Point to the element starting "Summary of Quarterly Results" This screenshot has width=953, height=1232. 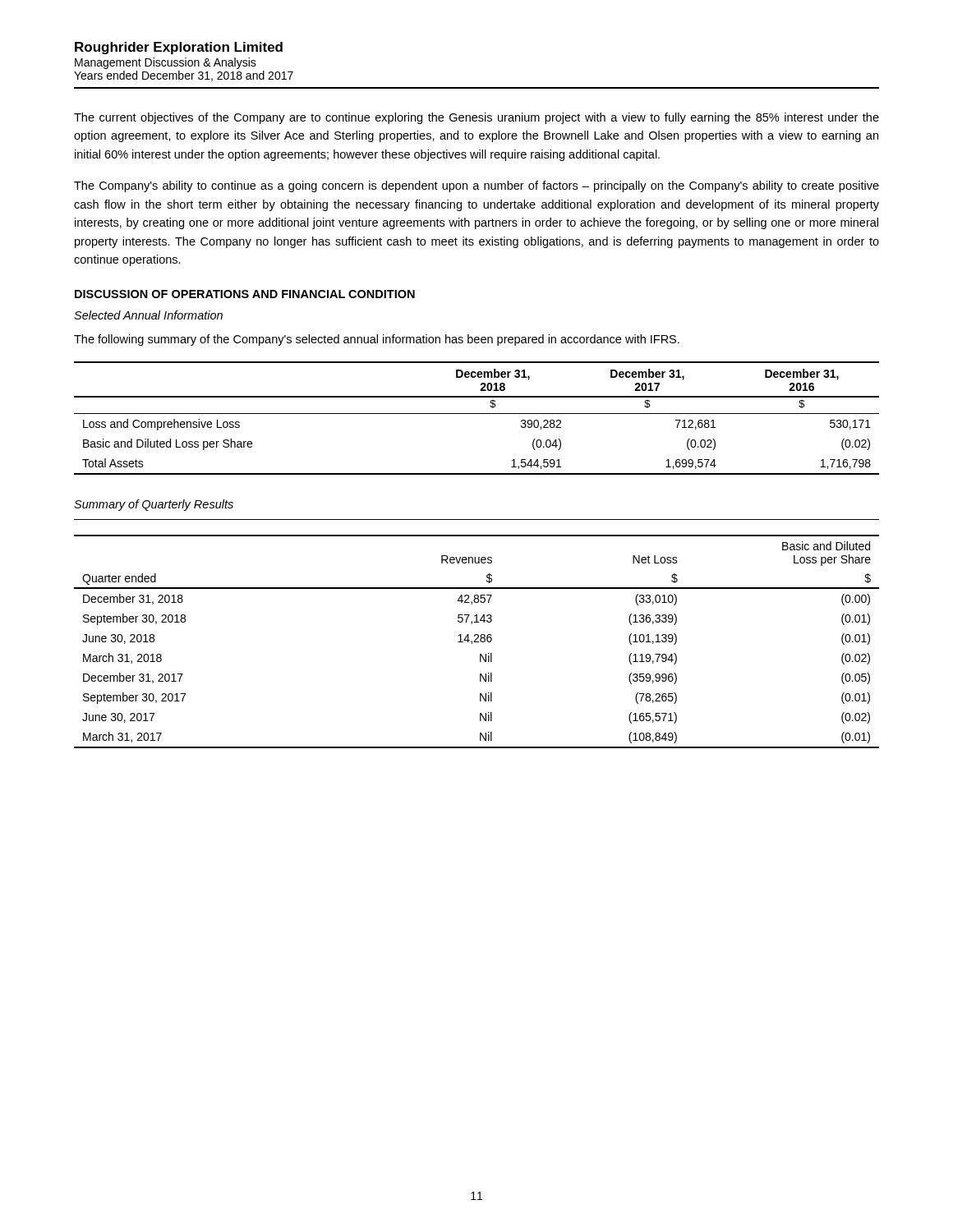[154, 504]
